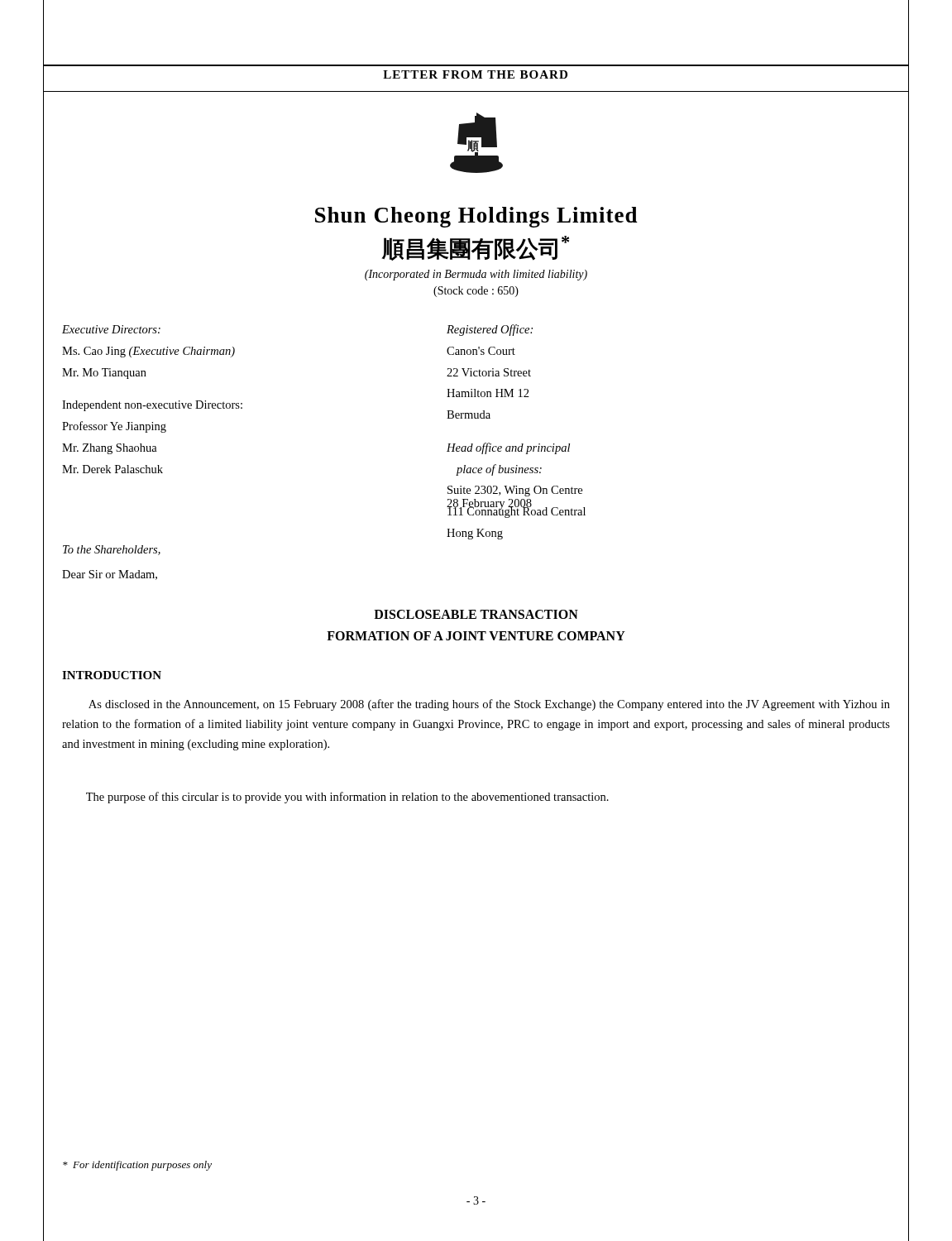Click where it says "For identification purposes only"
Viewport: 952px width, 1241px height.
pyautogui.click(x=137, y=1164)
